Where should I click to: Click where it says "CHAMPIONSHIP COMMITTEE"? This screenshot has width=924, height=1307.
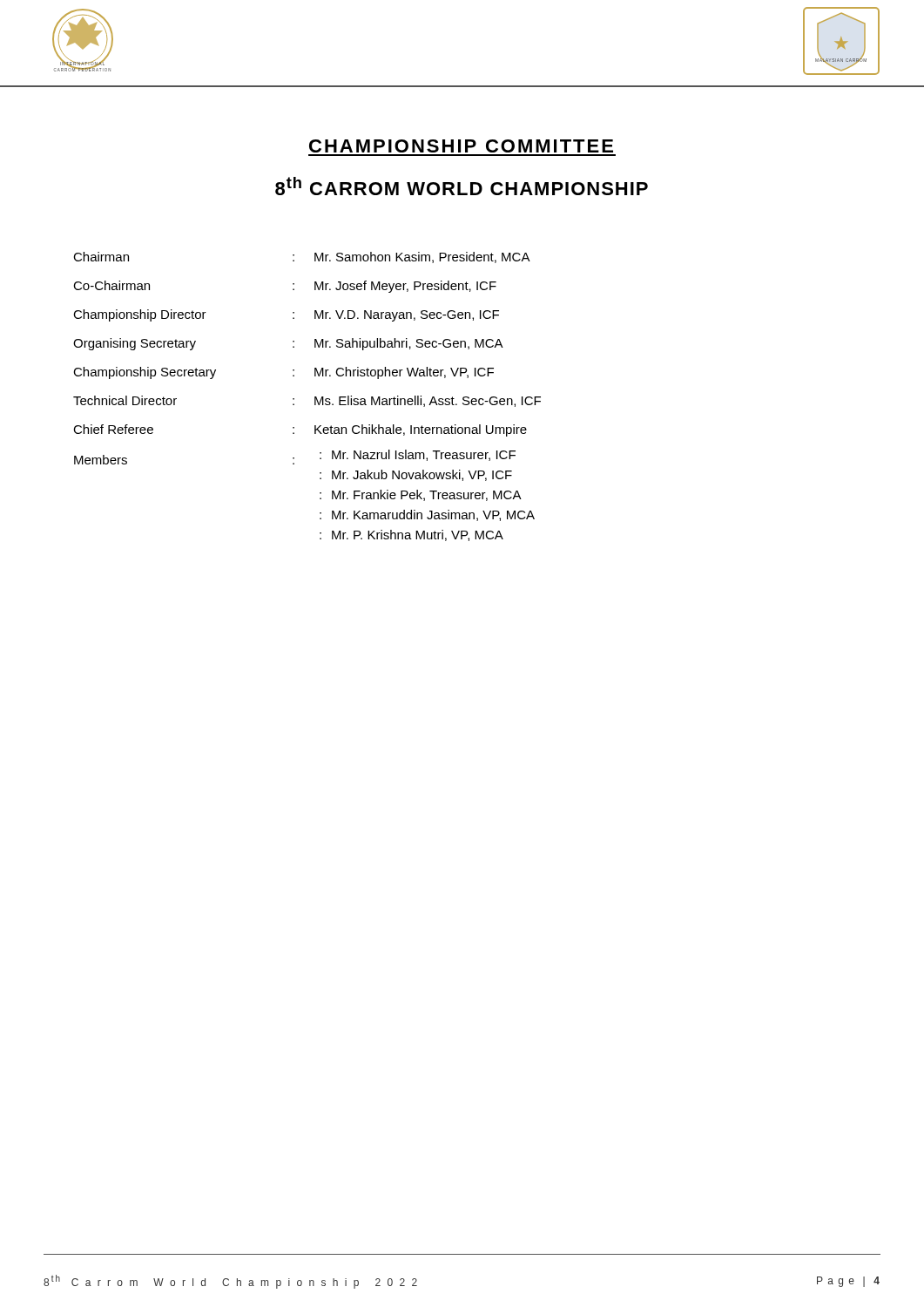(x=462, y=146)
